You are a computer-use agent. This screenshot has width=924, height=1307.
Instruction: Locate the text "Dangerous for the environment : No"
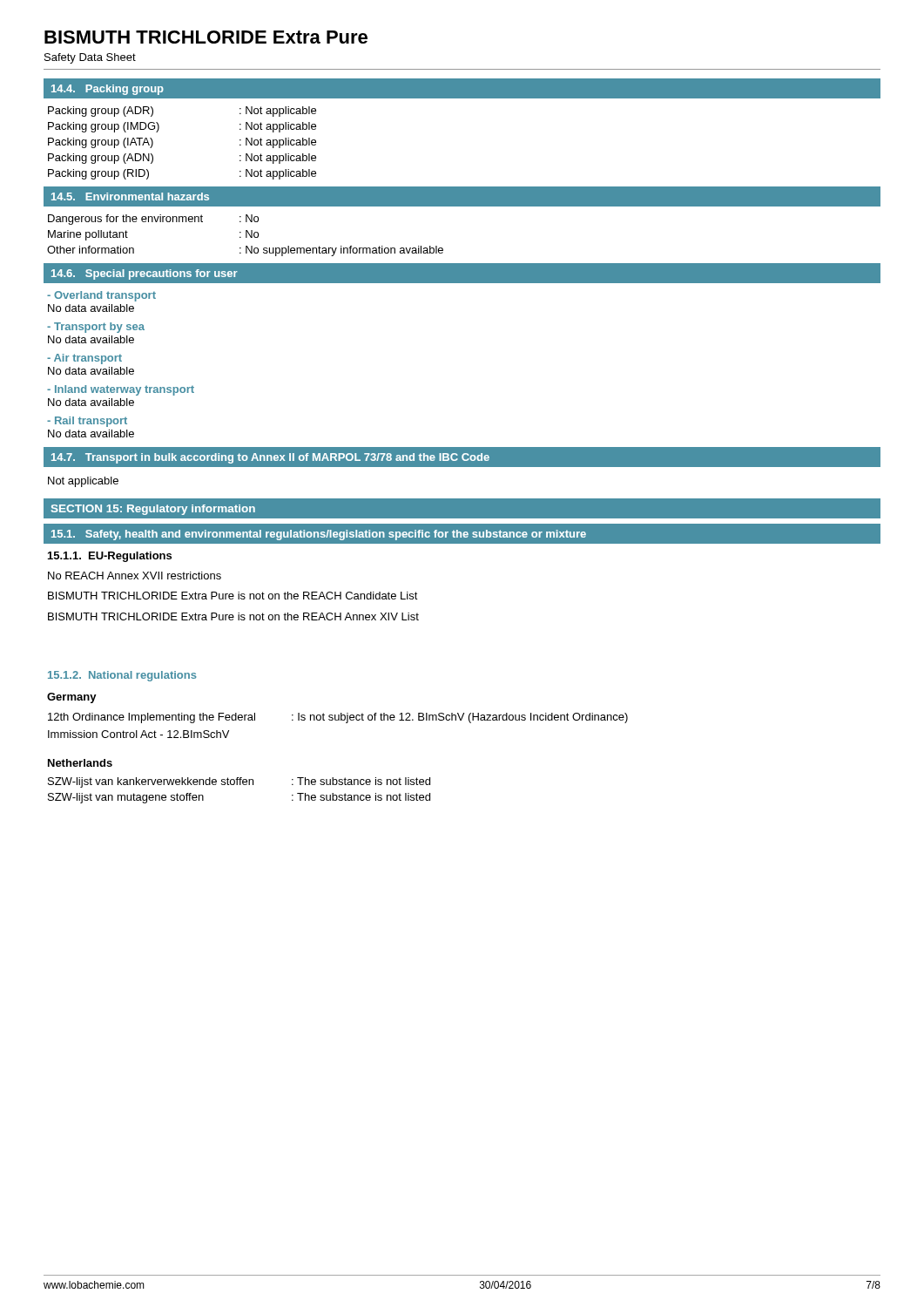pyautogui.click(x=153, y=218)
